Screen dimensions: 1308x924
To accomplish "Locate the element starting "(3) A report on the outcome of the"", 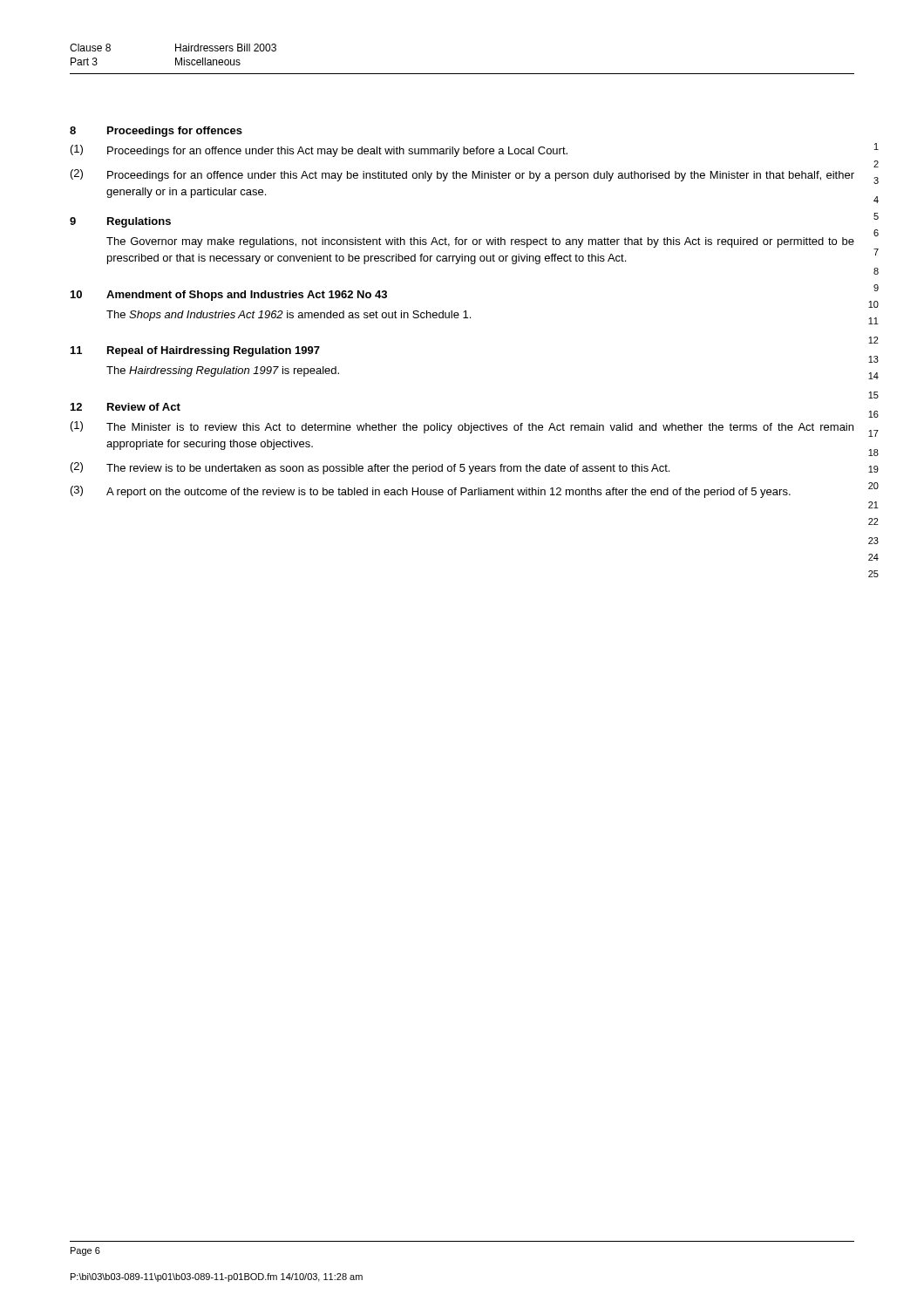I will coord(462,492).
